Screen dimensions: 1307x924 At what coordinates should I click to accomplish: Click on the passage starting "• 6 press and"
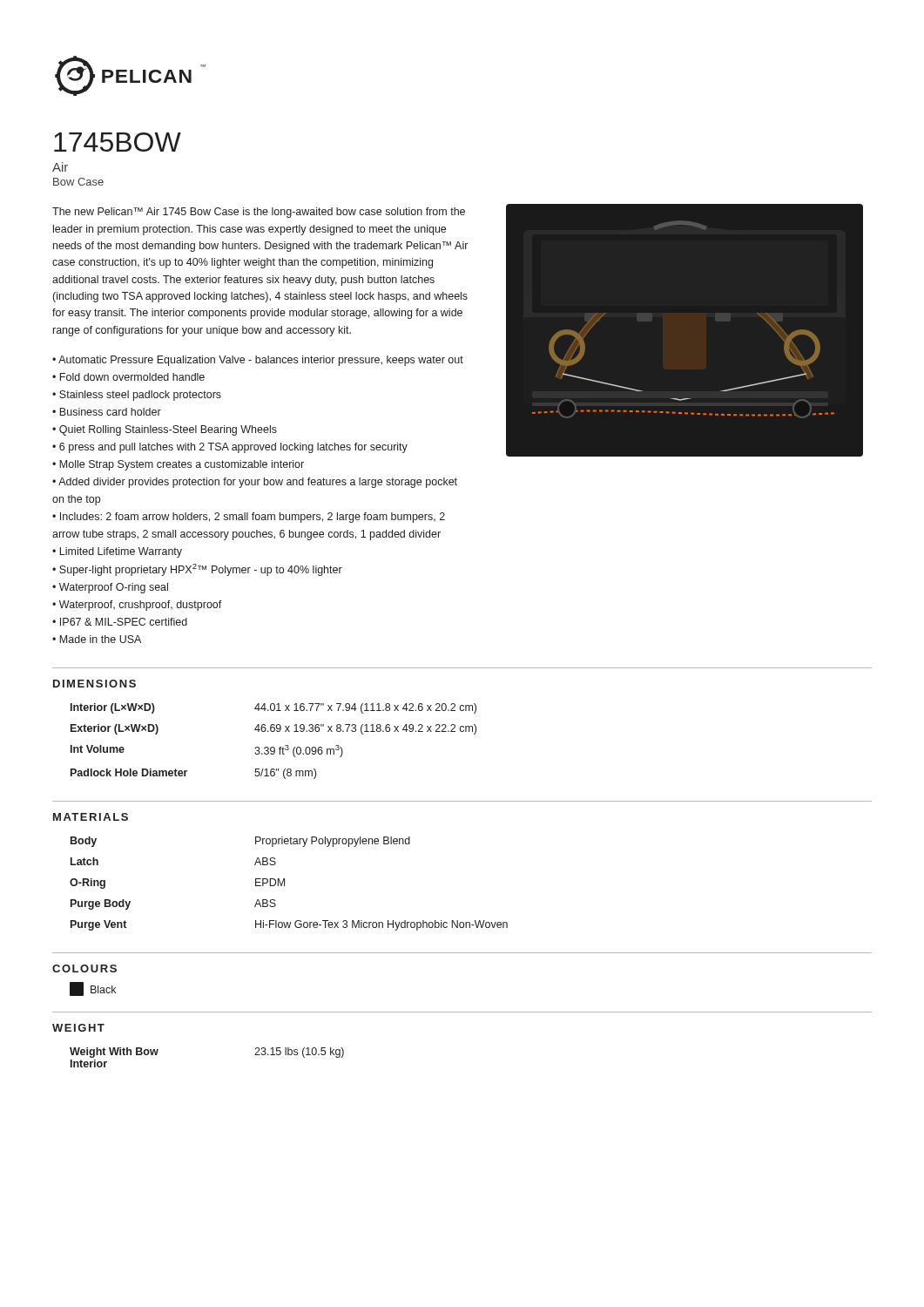click(x=230, y=447)
